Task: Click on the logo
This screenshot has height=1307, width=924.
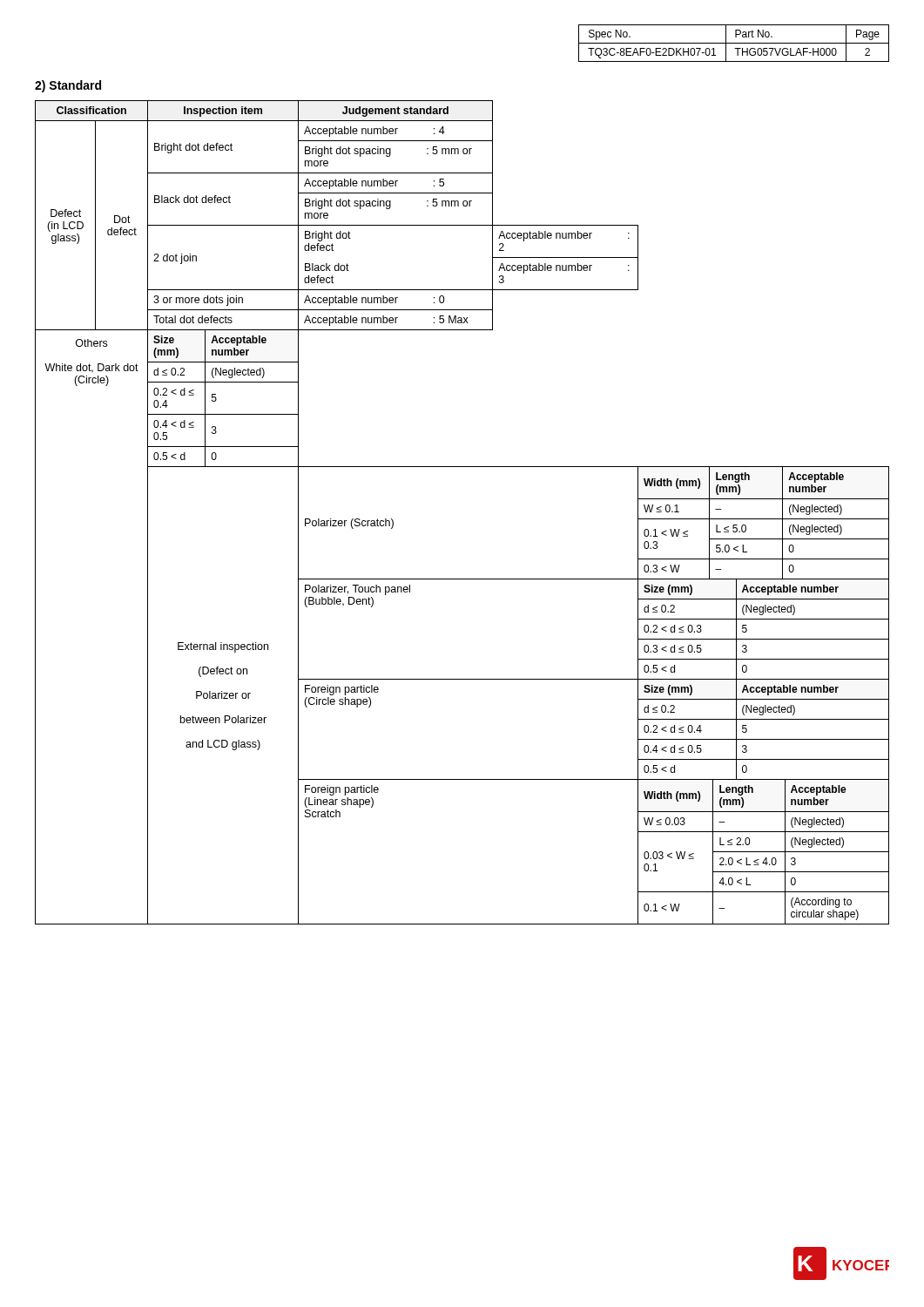Action: pos(841,1265)
